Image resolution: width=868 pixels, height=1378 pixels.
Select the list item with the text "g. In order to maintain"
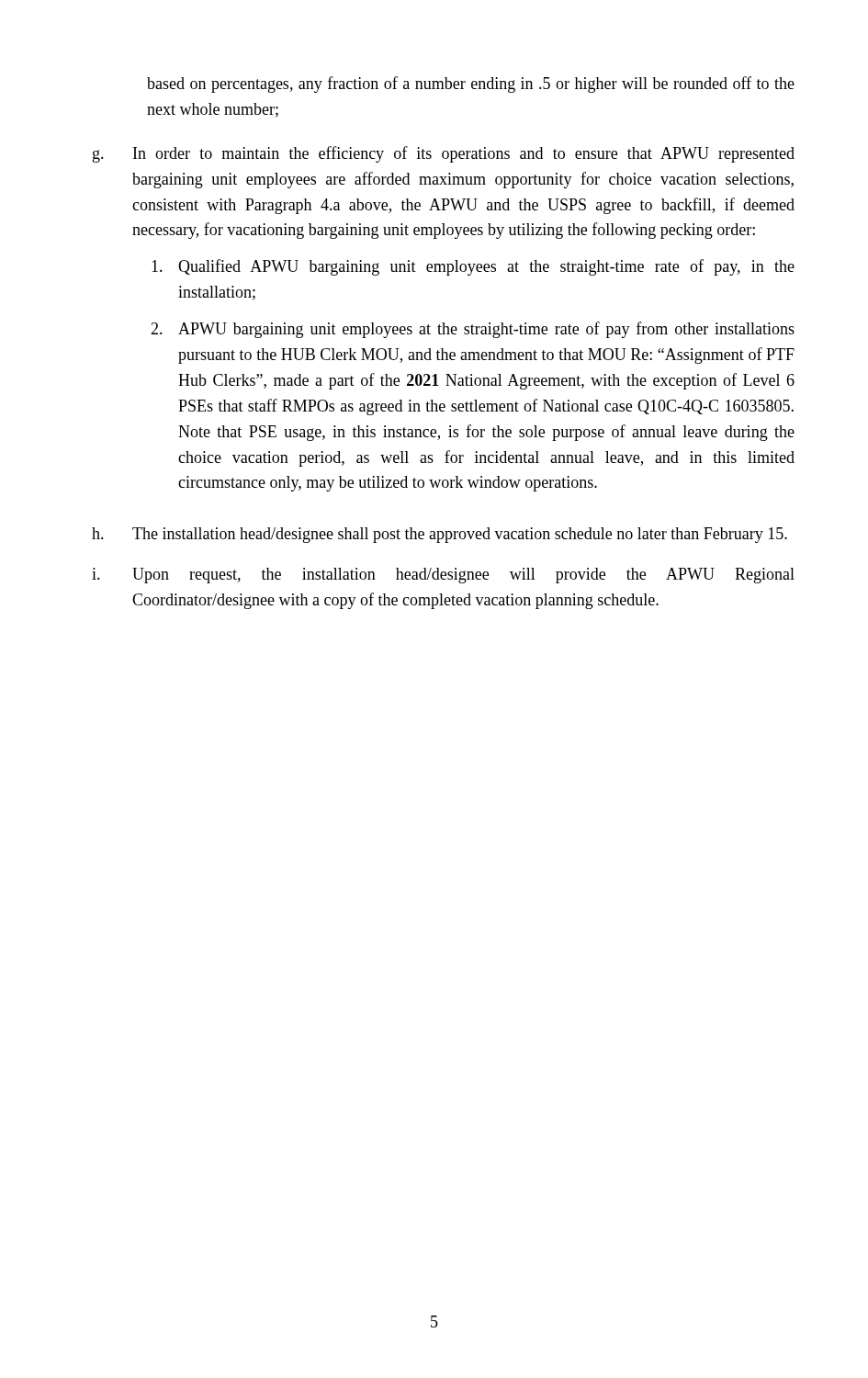click(x=443, y=324)
